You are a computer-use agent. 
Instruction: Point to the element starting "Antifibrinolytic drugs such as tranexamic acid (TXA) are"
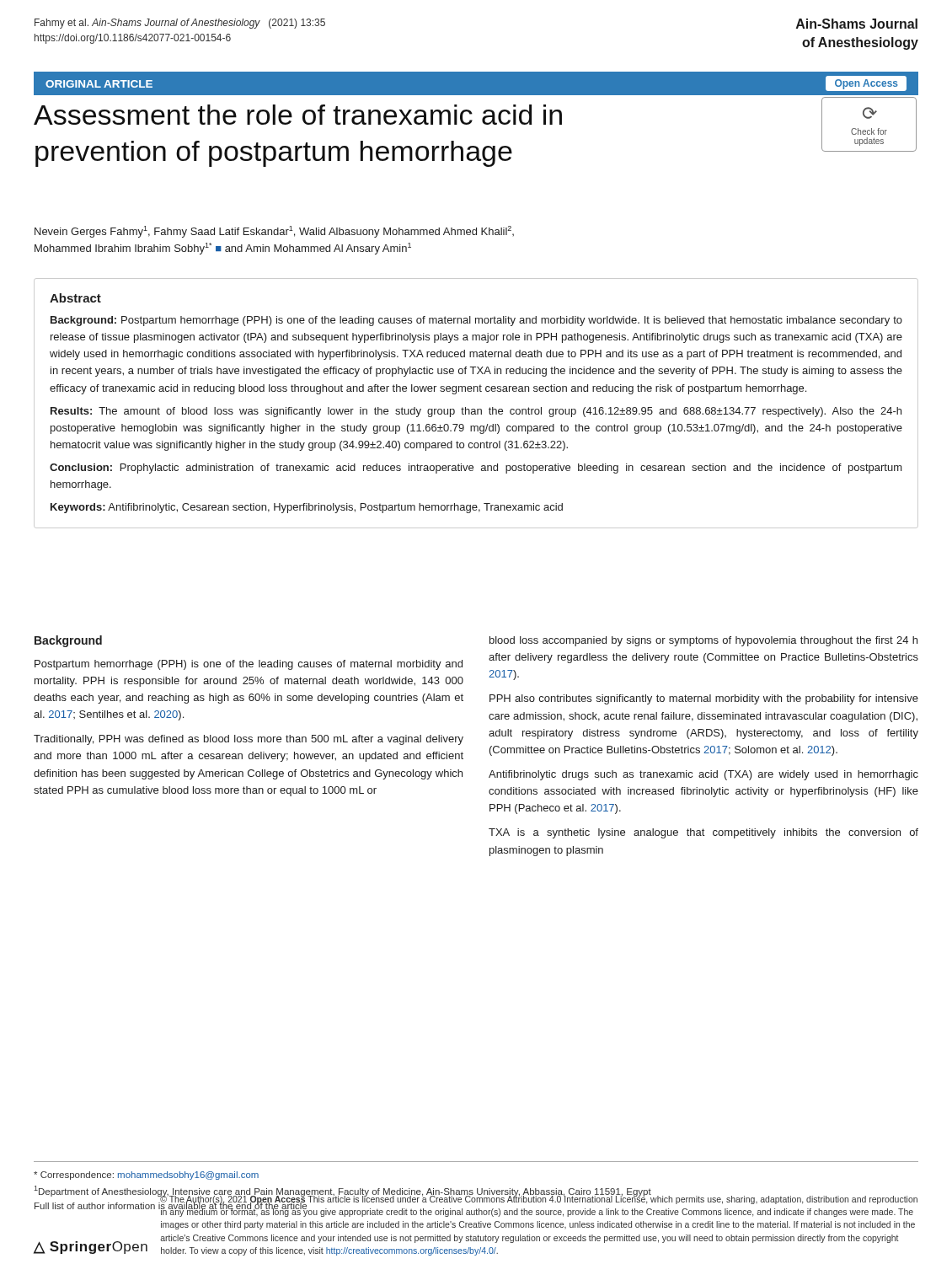703,791
